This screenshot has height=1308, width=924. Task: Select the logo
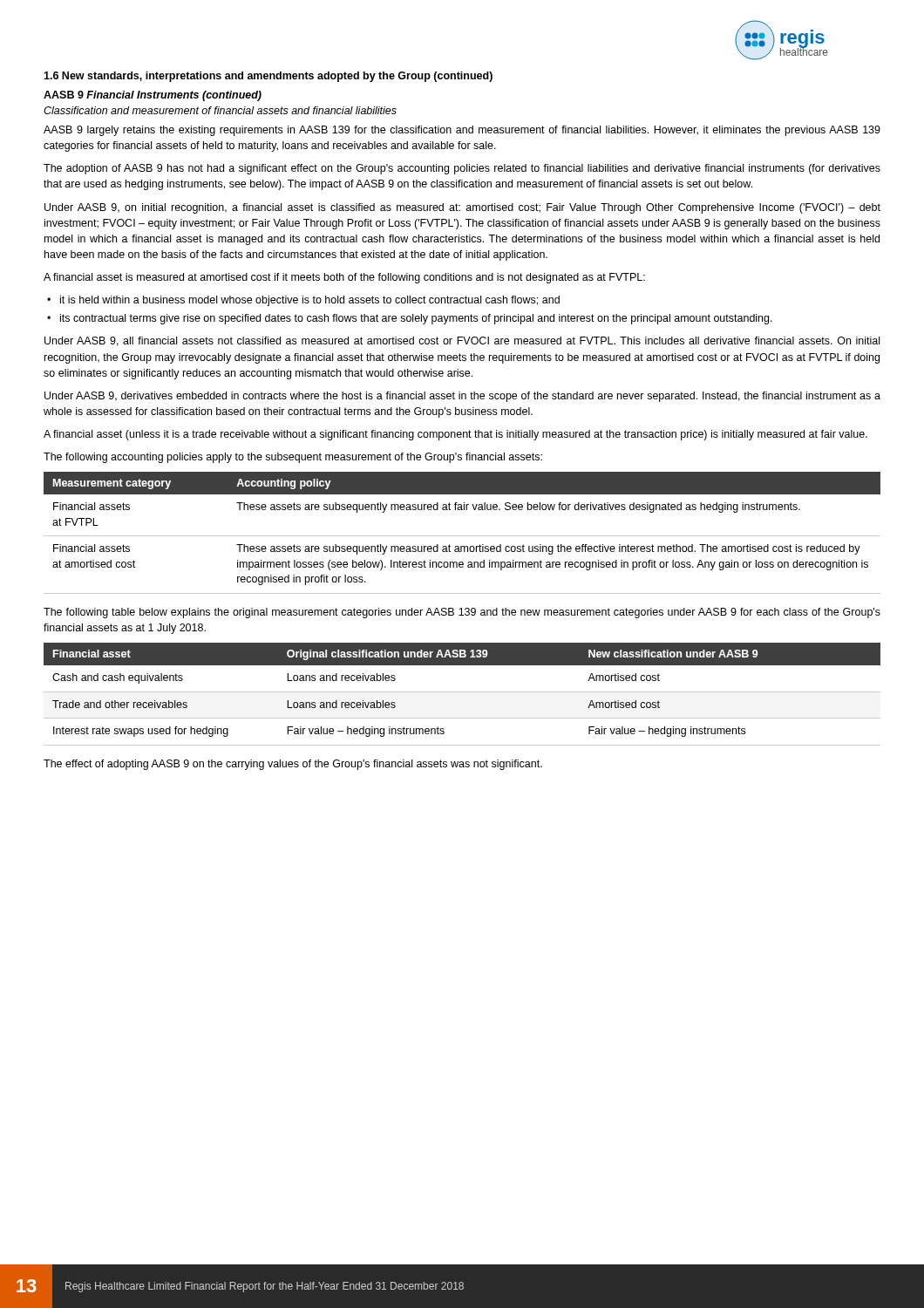[812, 40]
